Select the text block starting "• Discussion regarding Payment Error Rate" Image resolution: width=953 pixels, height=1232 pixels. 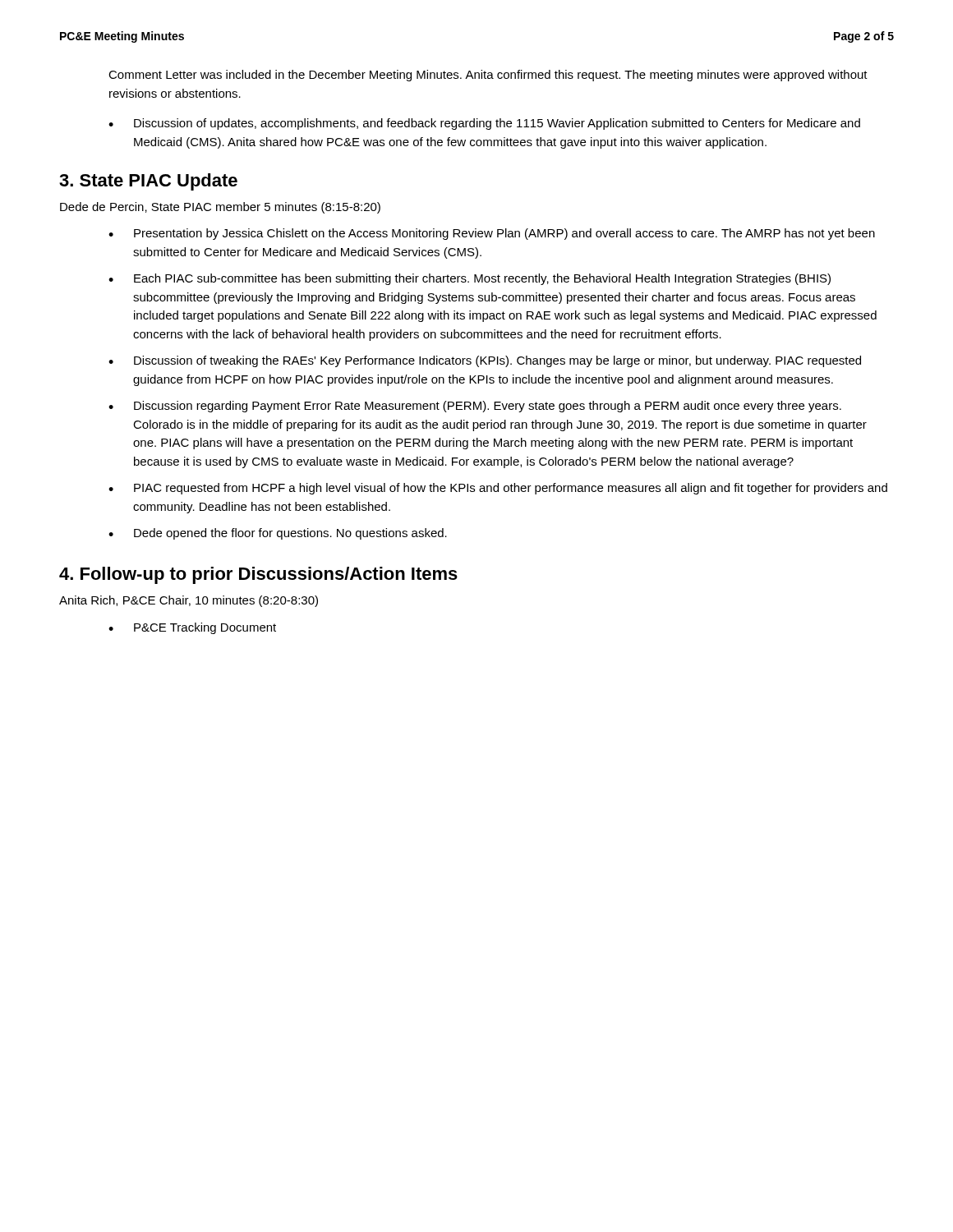(x=501, y=434)
